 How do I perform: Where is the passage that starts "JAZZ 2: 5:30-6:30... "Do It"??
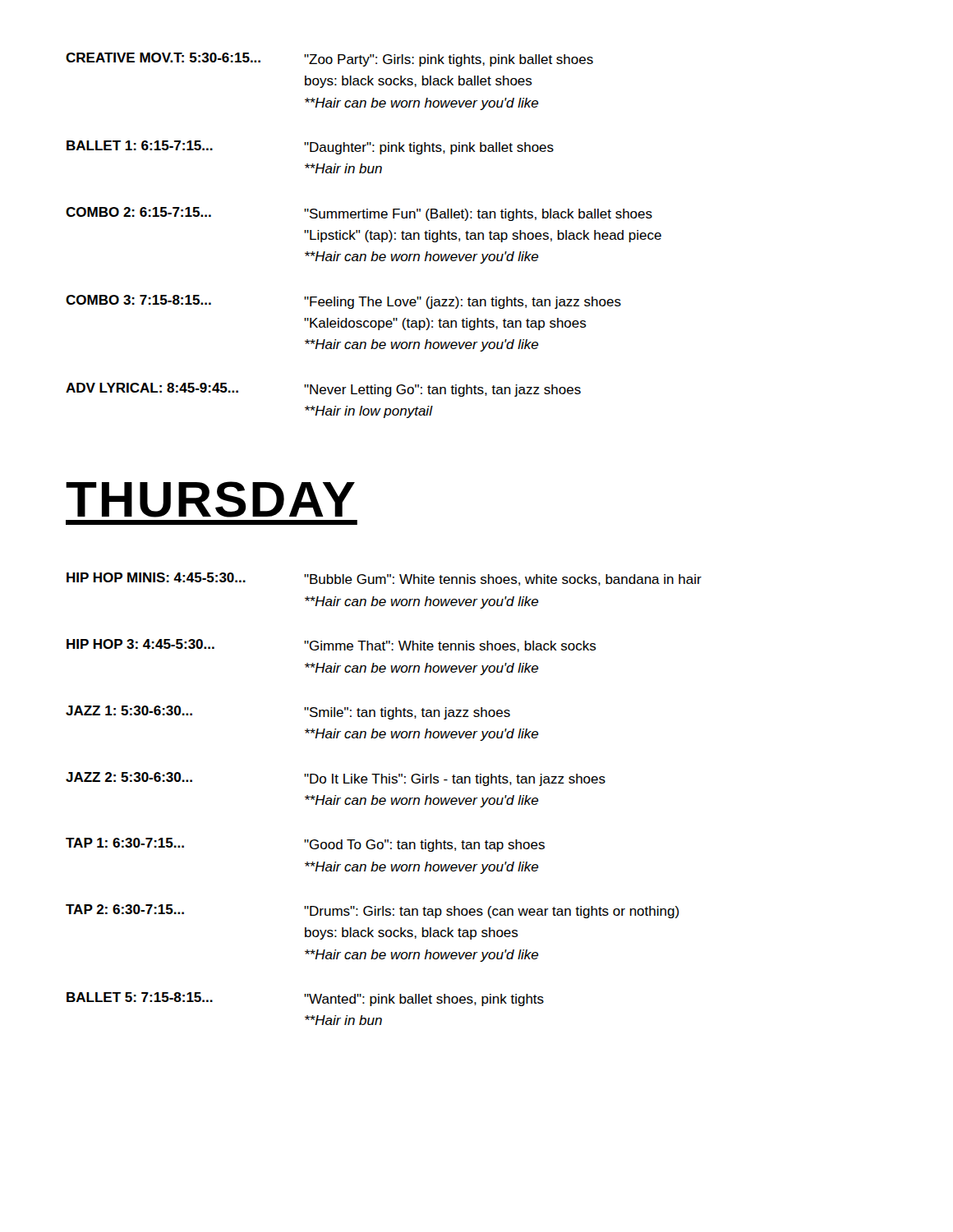[336, 790]
